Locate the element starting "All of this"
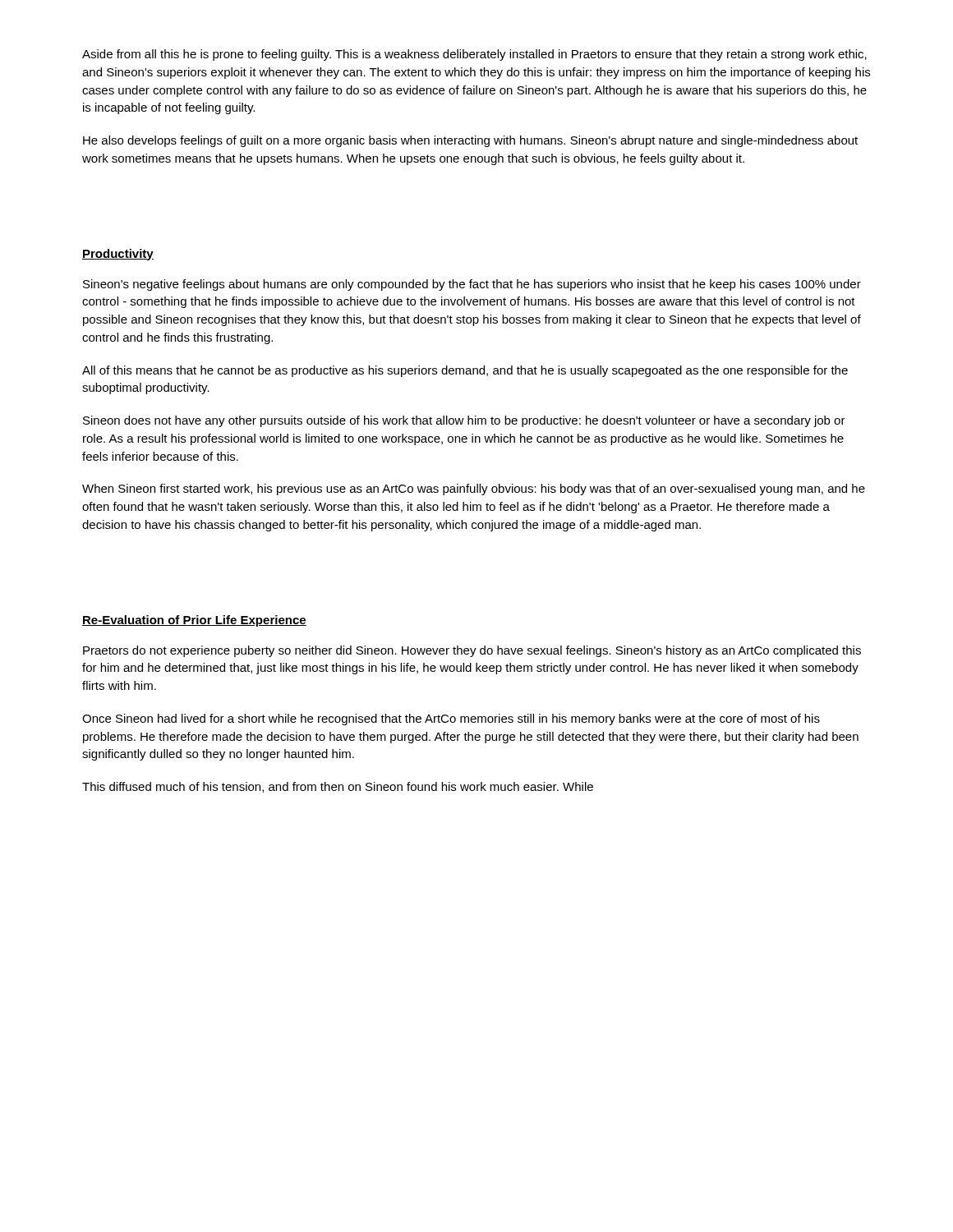Viewport: 953px width, 1232px height. (x=465, y=379)
